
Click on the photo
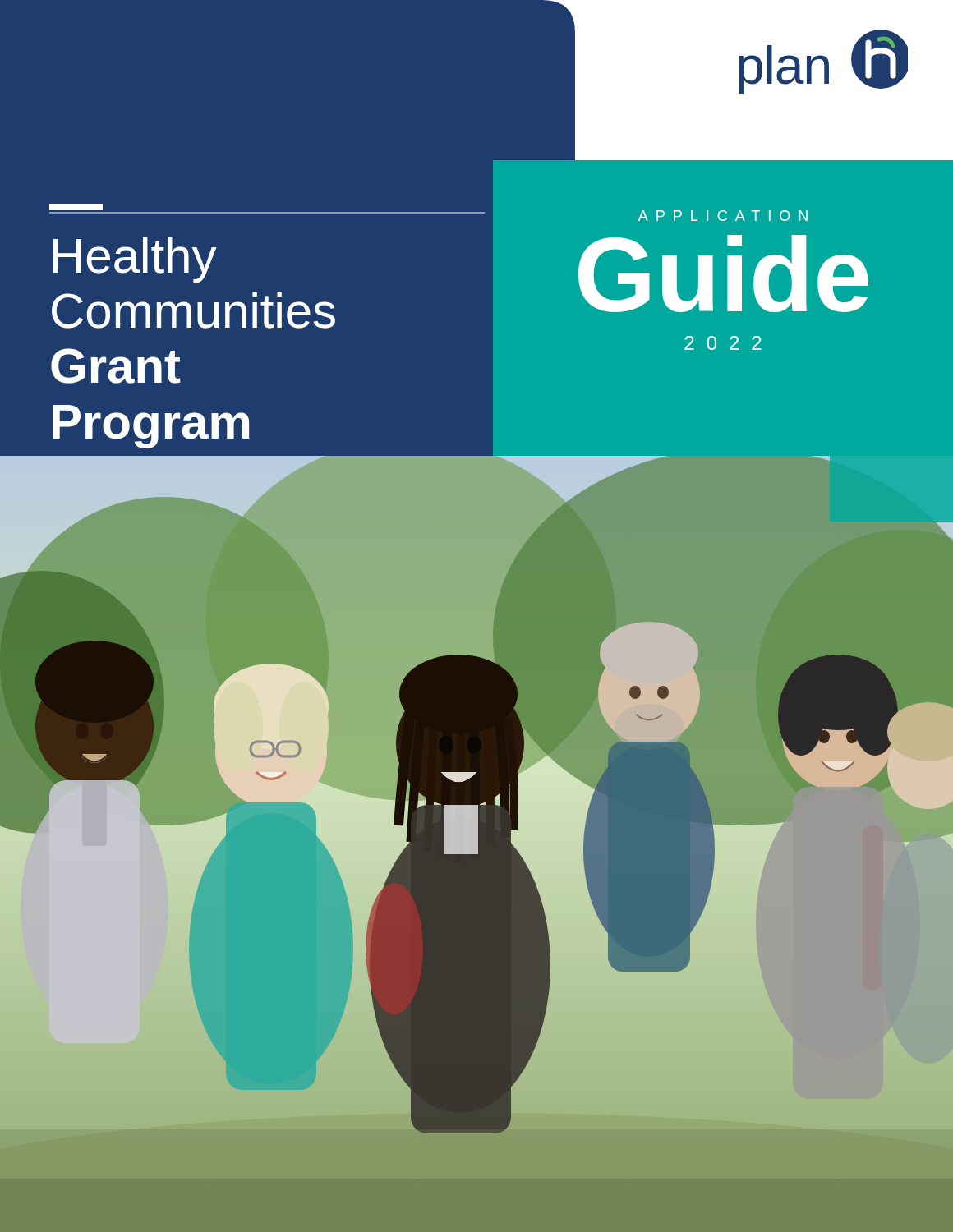476,844
